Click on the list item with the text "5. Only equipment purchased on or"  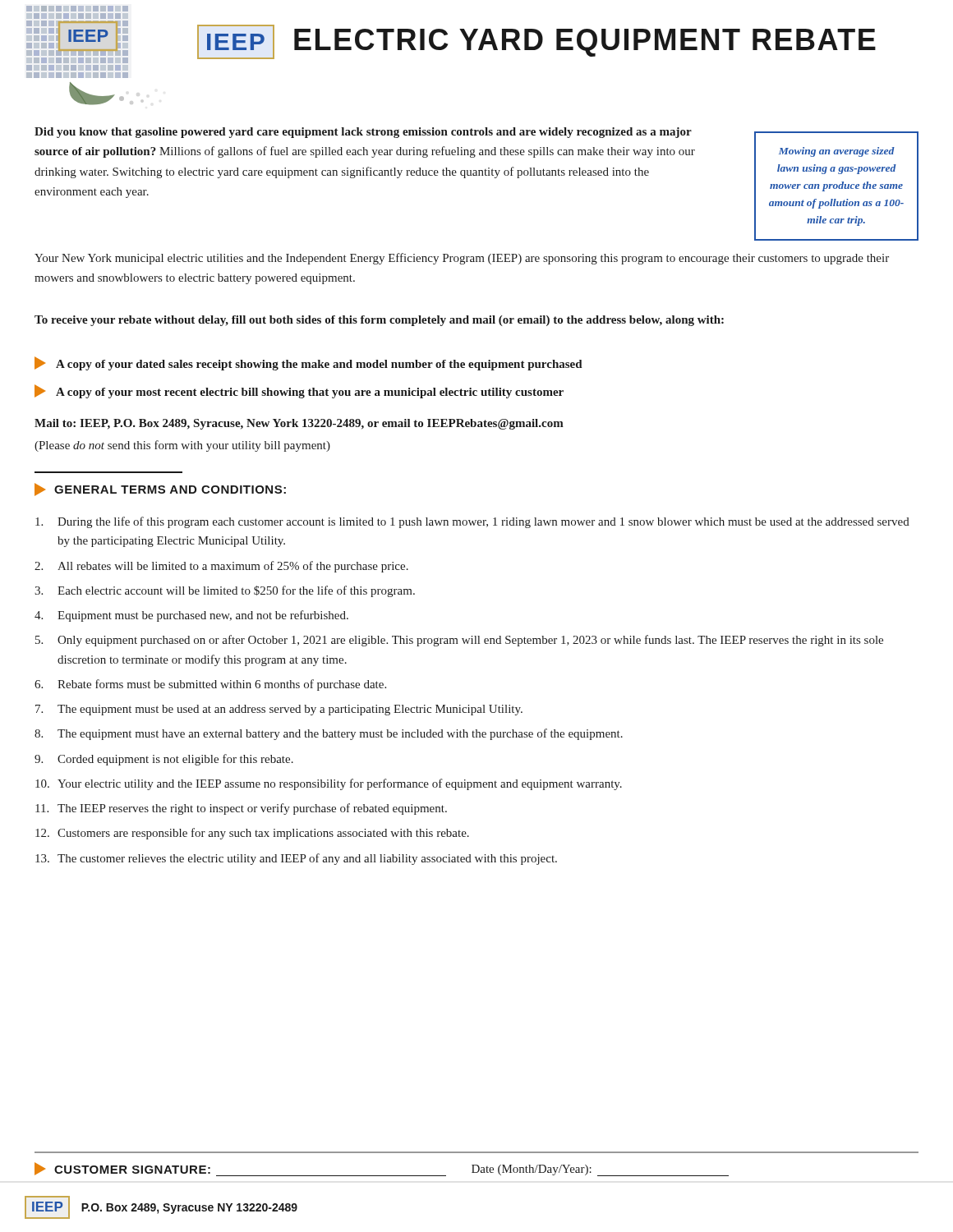click(x=476, y=650)
